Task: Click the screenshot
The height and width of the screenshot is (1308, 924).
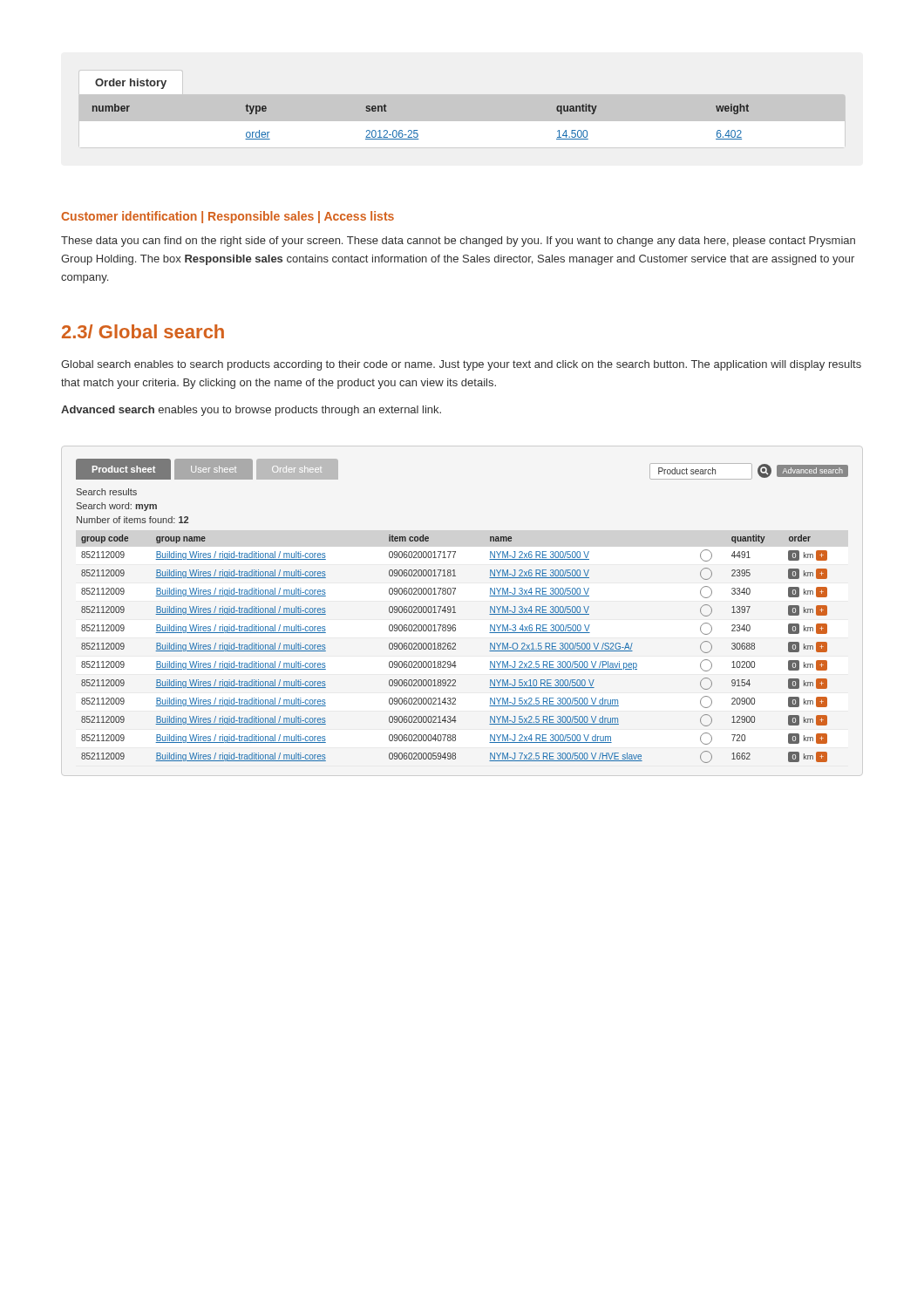Action: pyautogui.click(x=462, y=611)
